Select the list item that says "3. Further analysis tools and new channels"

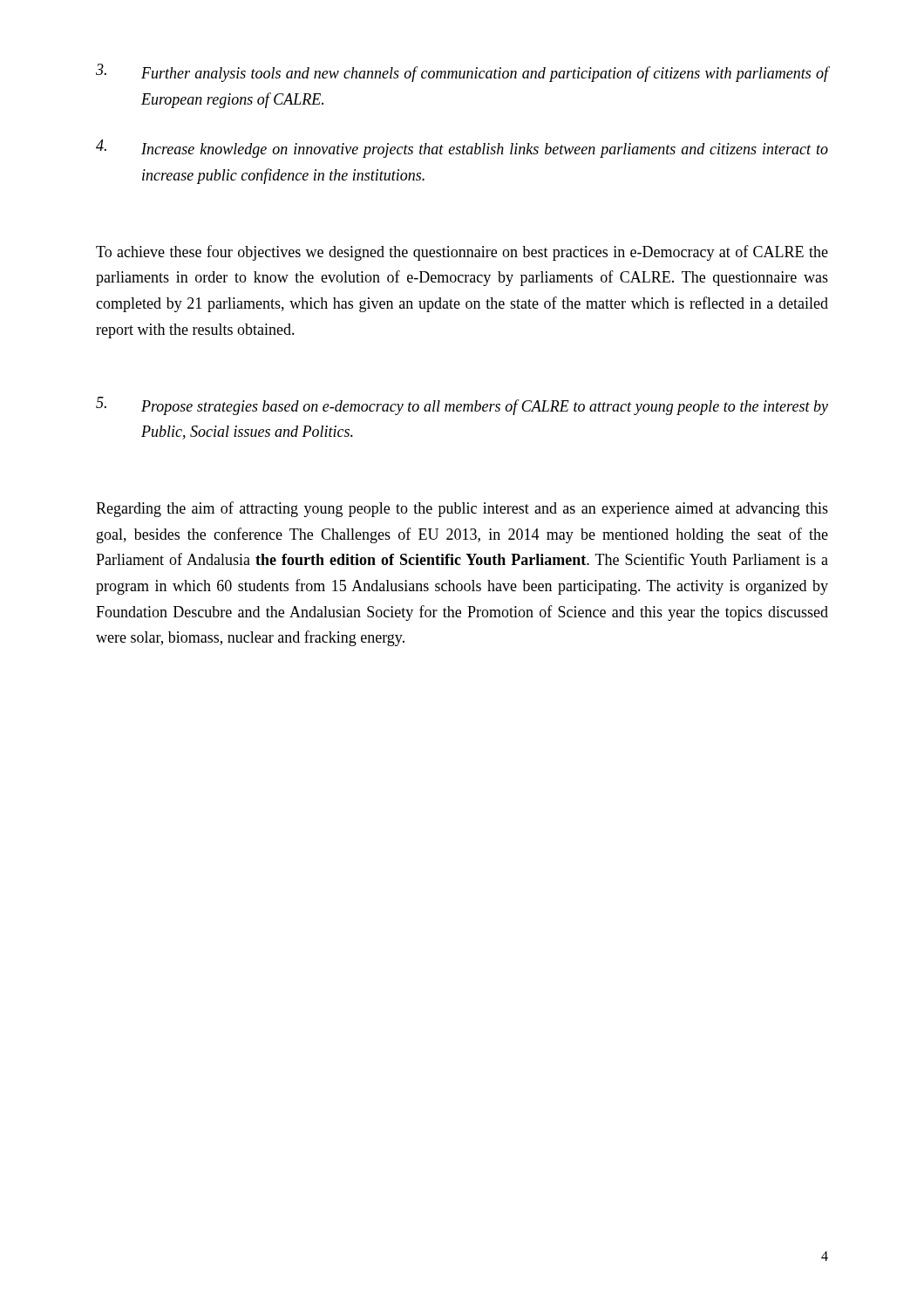click(x=462, y=87)
